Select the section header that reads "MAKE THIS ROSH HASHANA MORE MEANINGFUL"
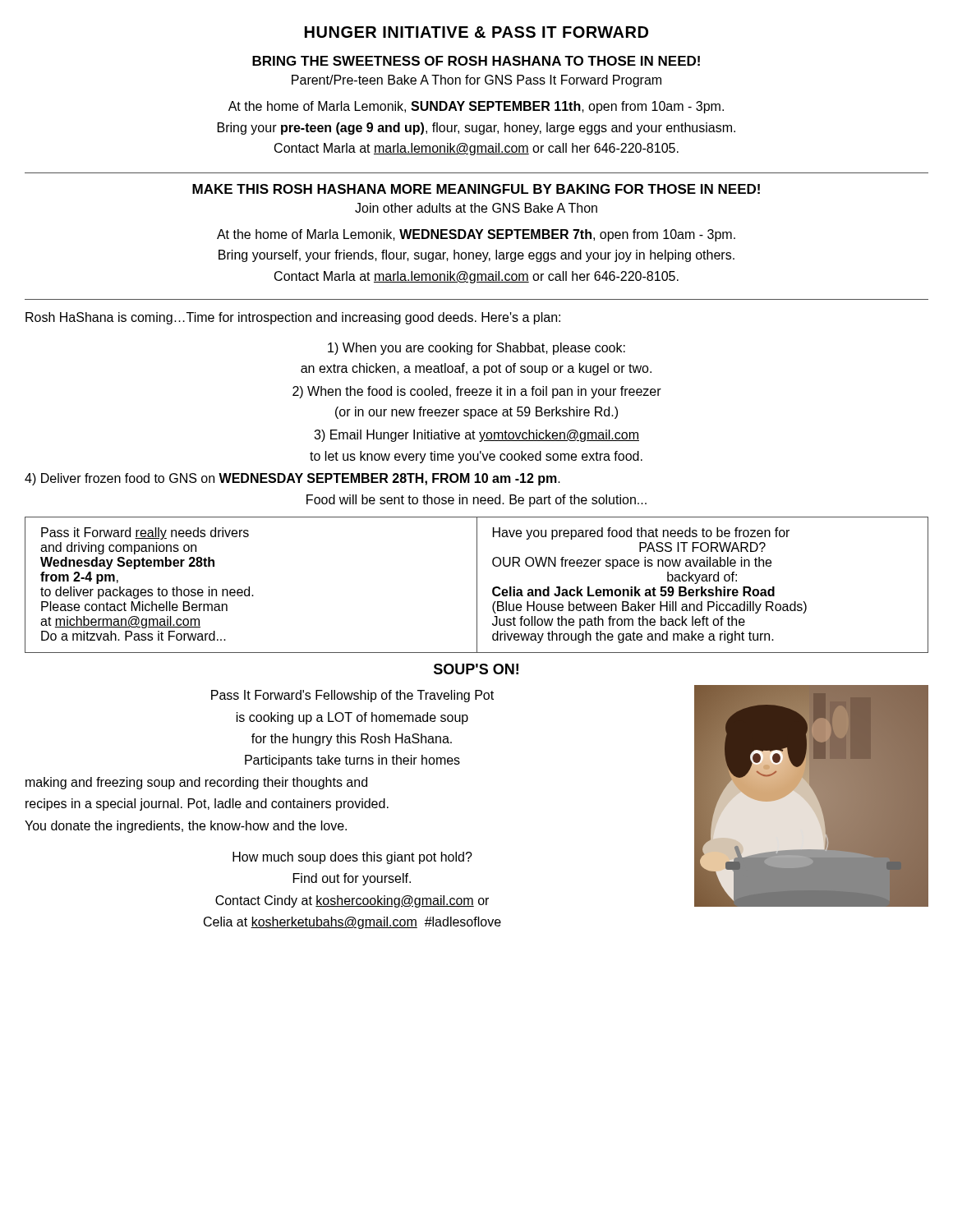Image resolution: width=953 pixels, height=1232 pixels. (x=476, y=189)
